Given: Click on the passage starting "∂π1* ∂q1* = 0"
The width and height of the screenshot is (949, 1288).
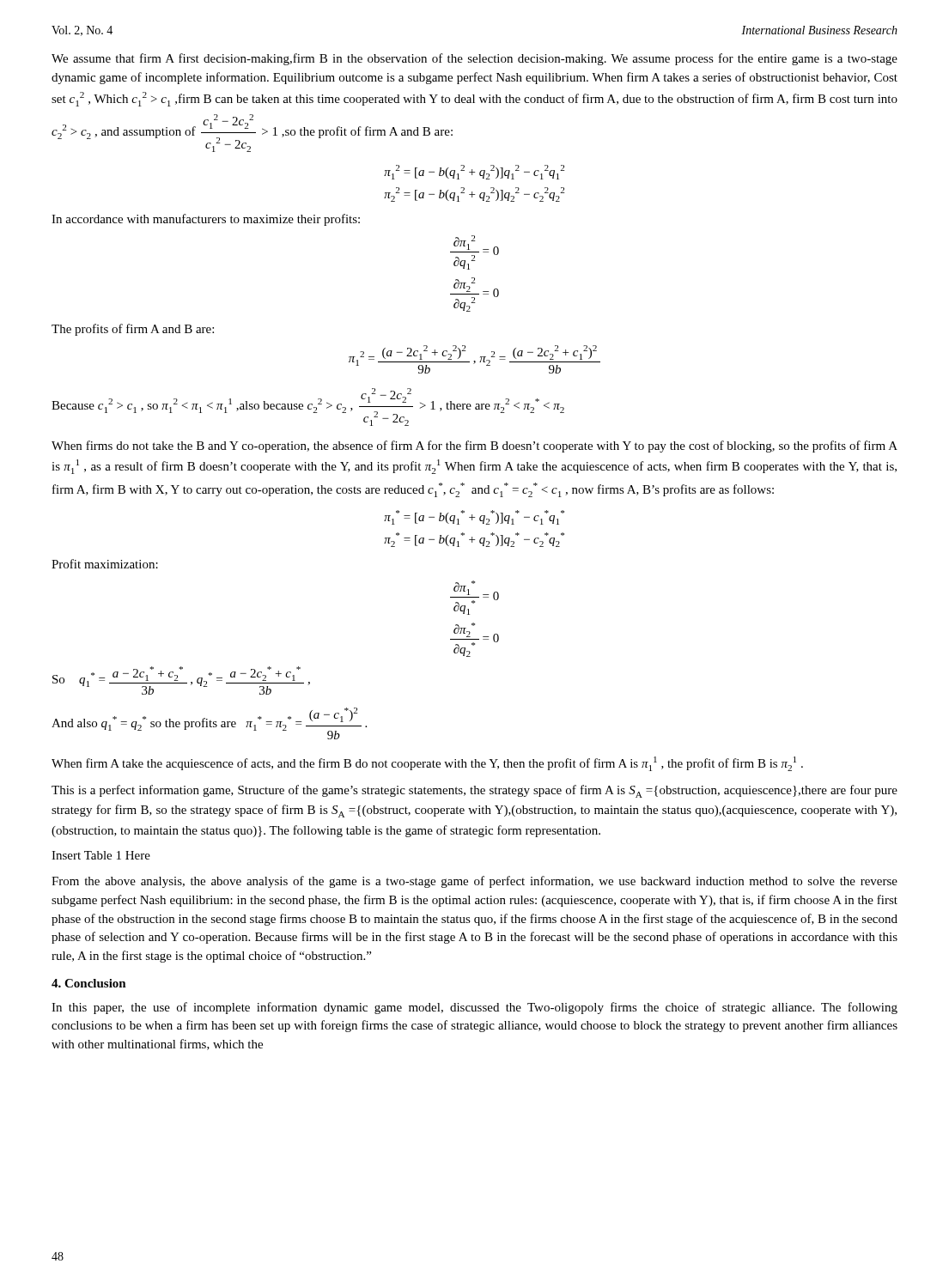Looking at the screenshot, I should (x=474, y=597).
